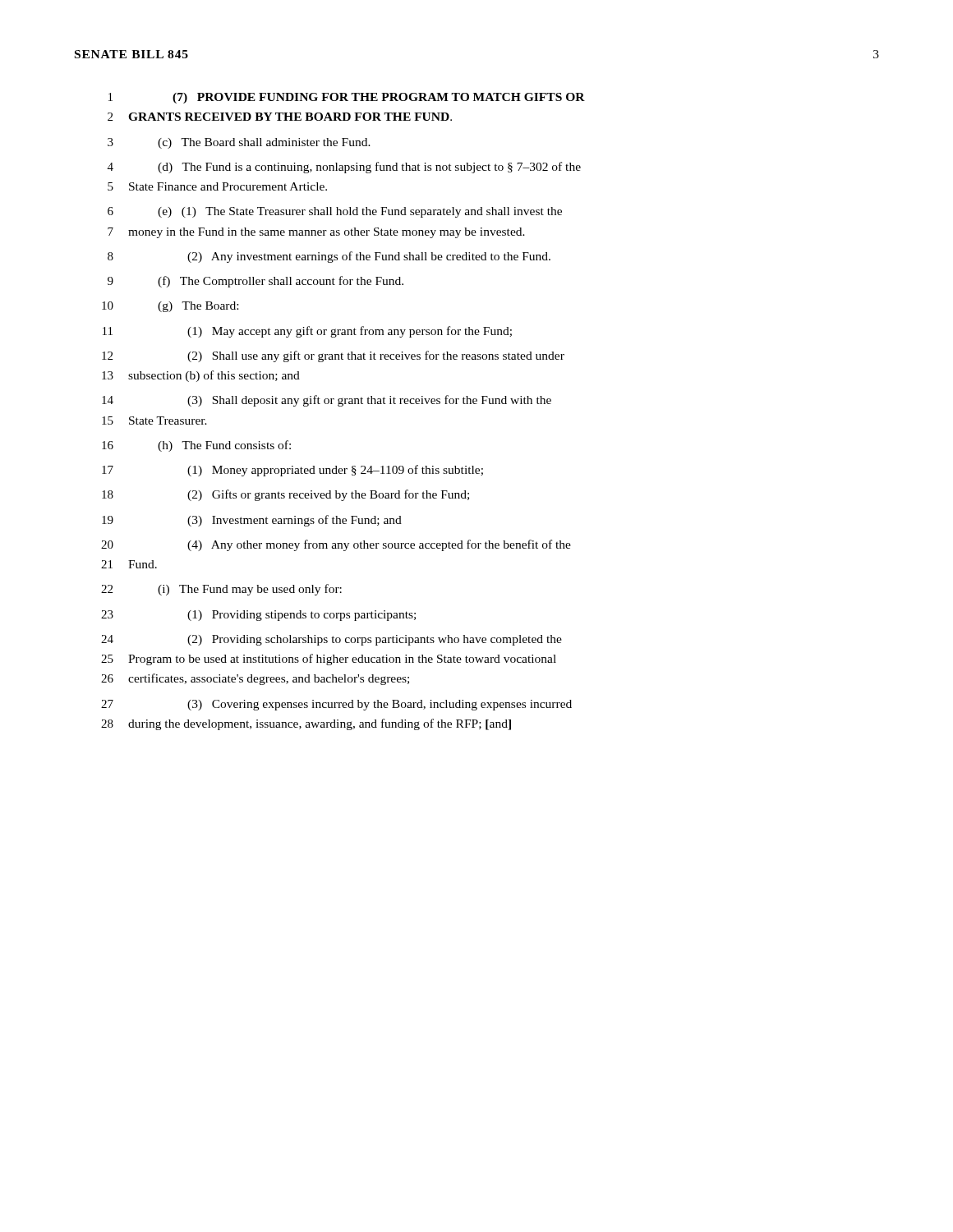Where is the passage that starts "6 (e) (1) The"?
This screenshot has height=1232, width=953.
pos(476,221)
